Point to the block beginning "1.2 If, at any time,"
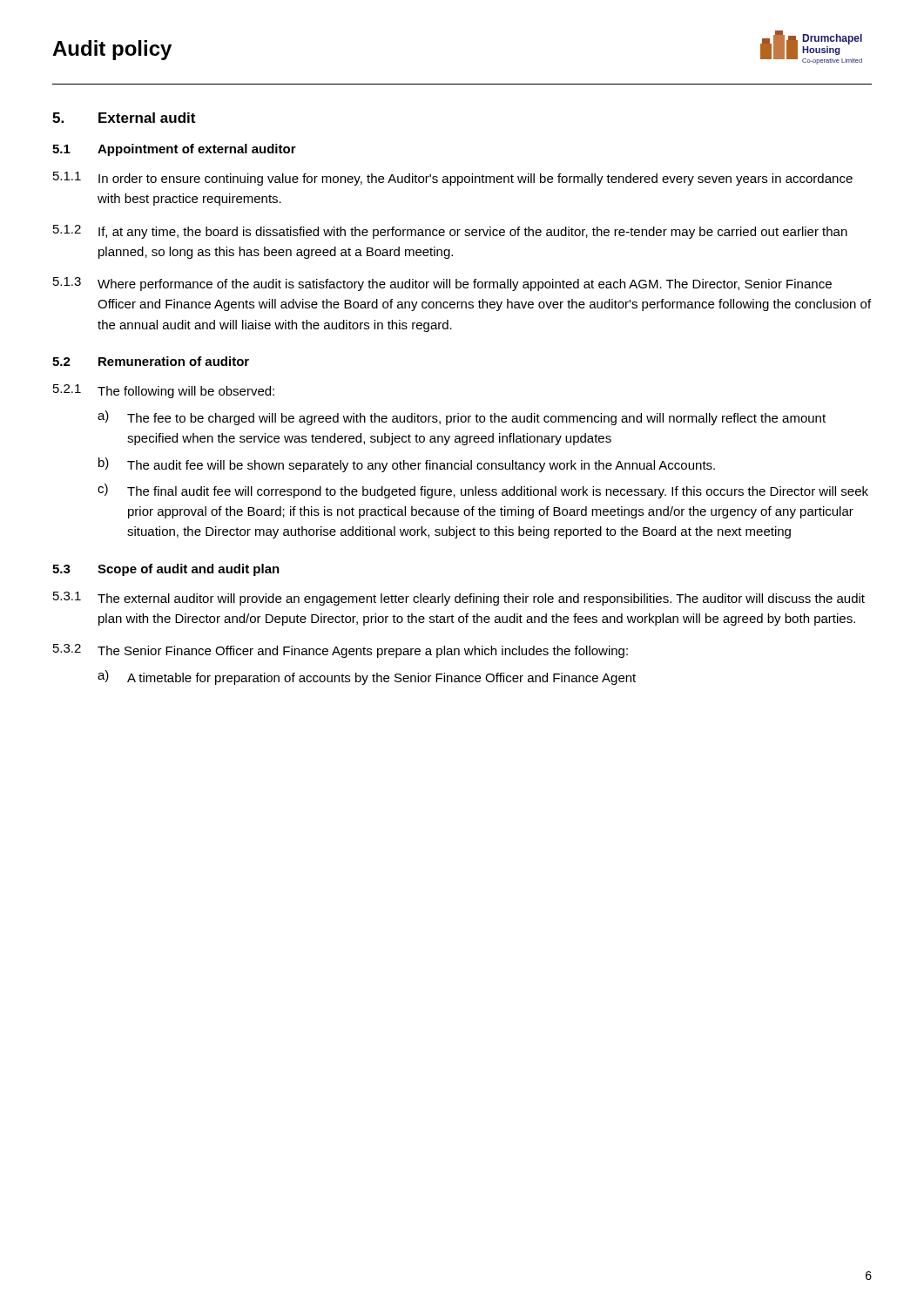Viewport: 924px width, 1307px height. [462, 241]
